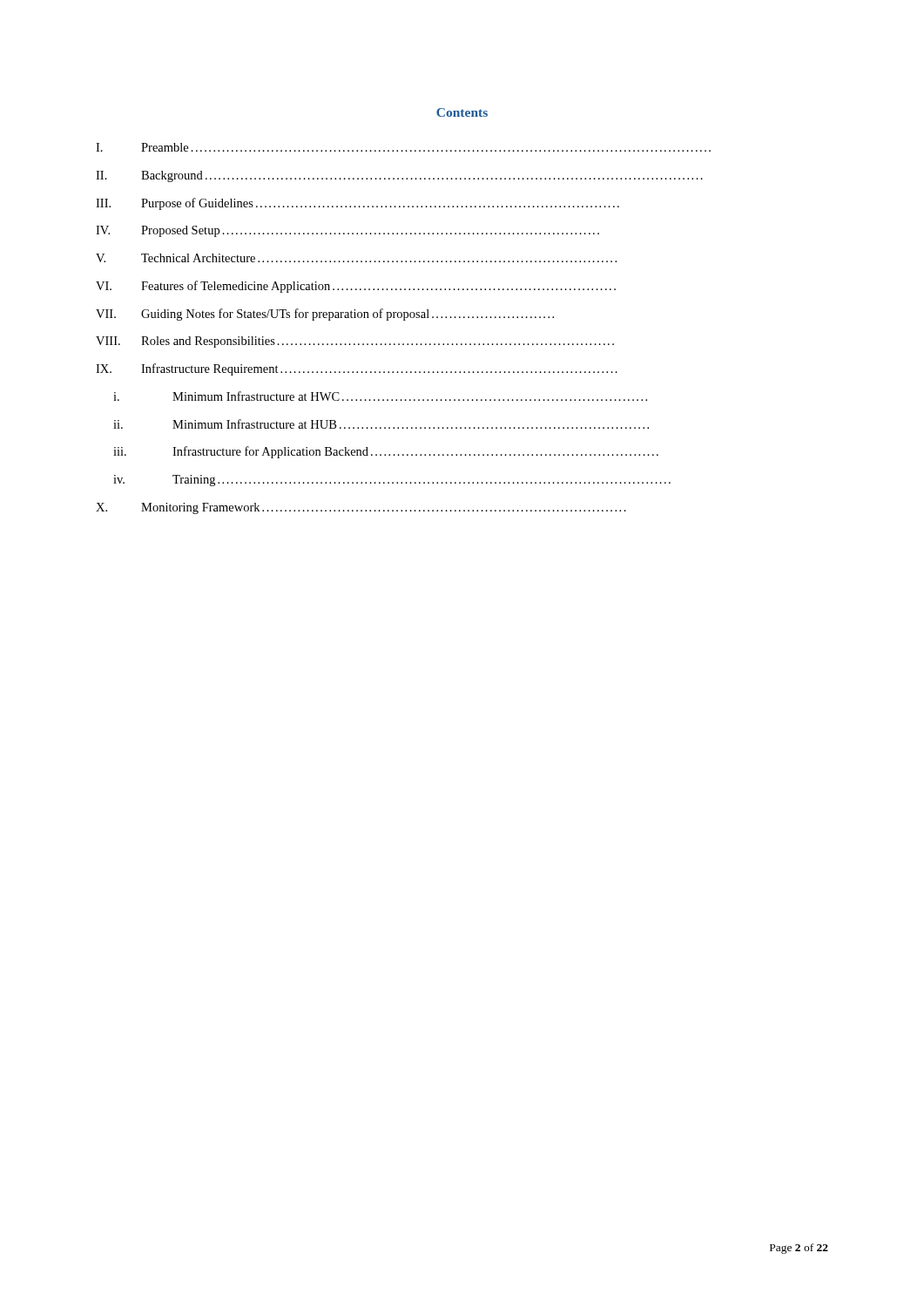
Task: Locate the passage starting "iii. Infrastructure for Application Backend"
Action: (x=479, y=452)
